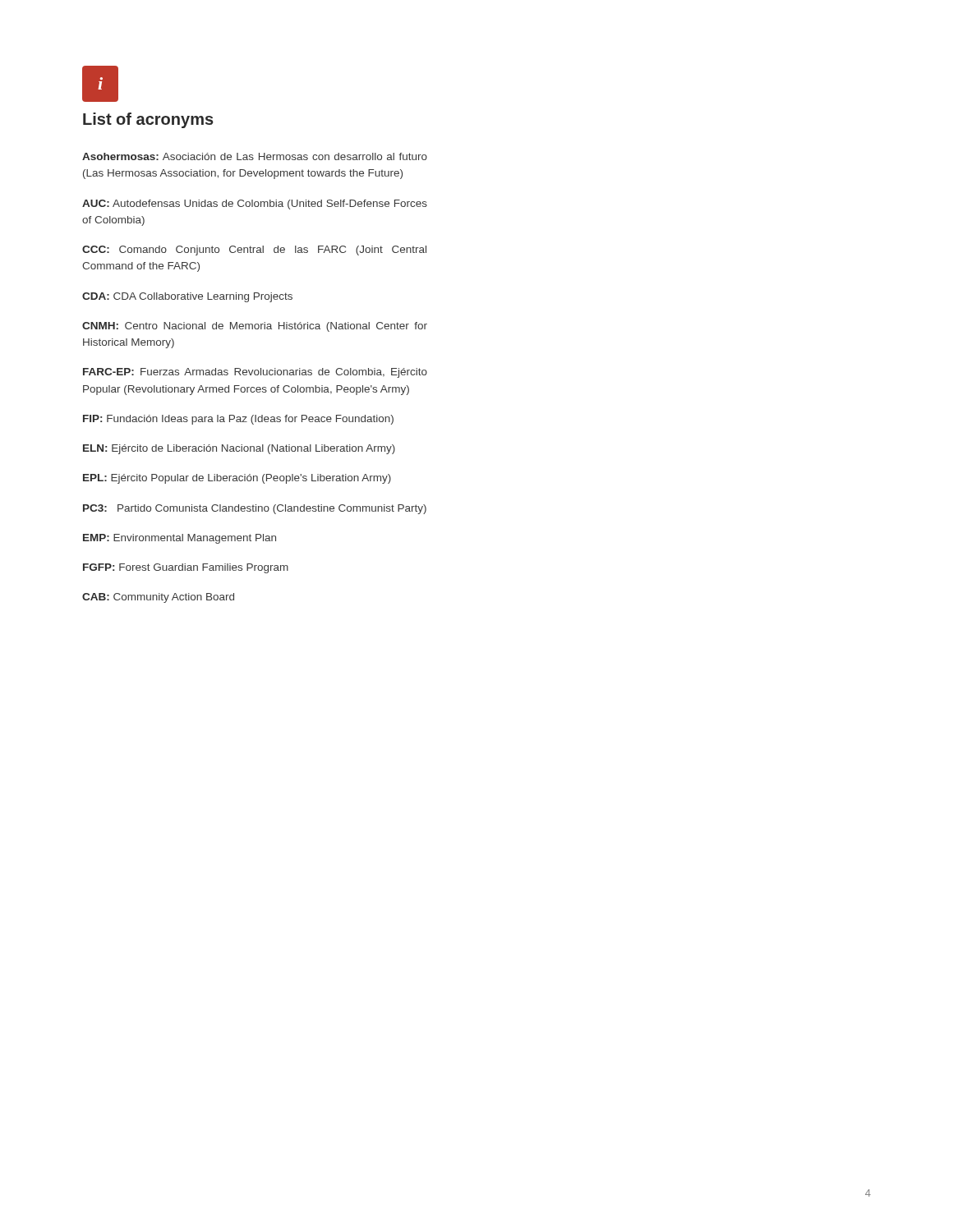The height and width of the screenshot is (1232, 953).
Task: Click on the list item containing "FIP: Fundación Ideas para la"
Action: [x=238, y=418]
